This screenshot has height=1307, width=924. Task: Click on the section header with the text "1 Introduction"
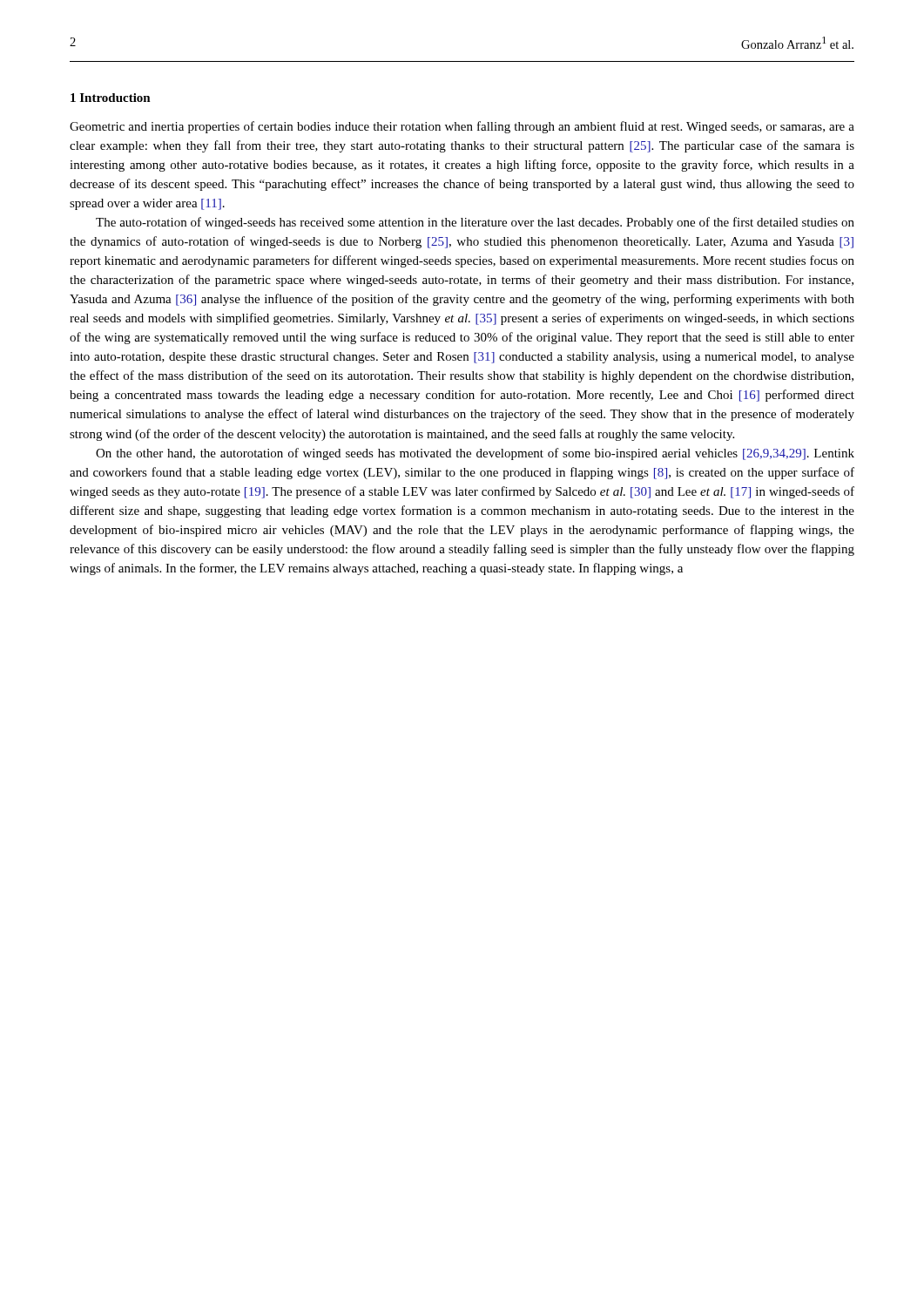(110, 98)
